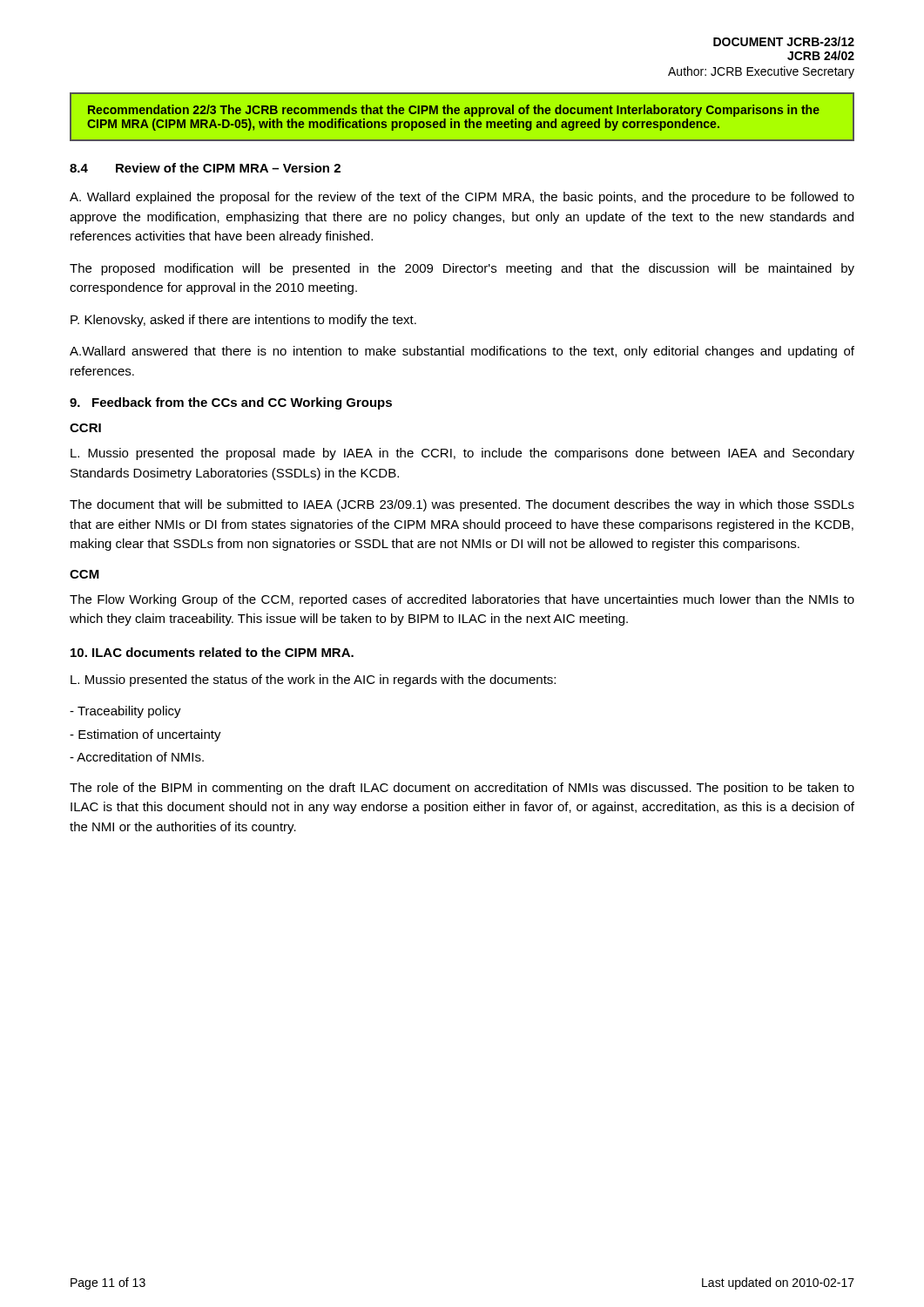Click on the section header with the text "10. ILAC documents related"

[212, 652]
